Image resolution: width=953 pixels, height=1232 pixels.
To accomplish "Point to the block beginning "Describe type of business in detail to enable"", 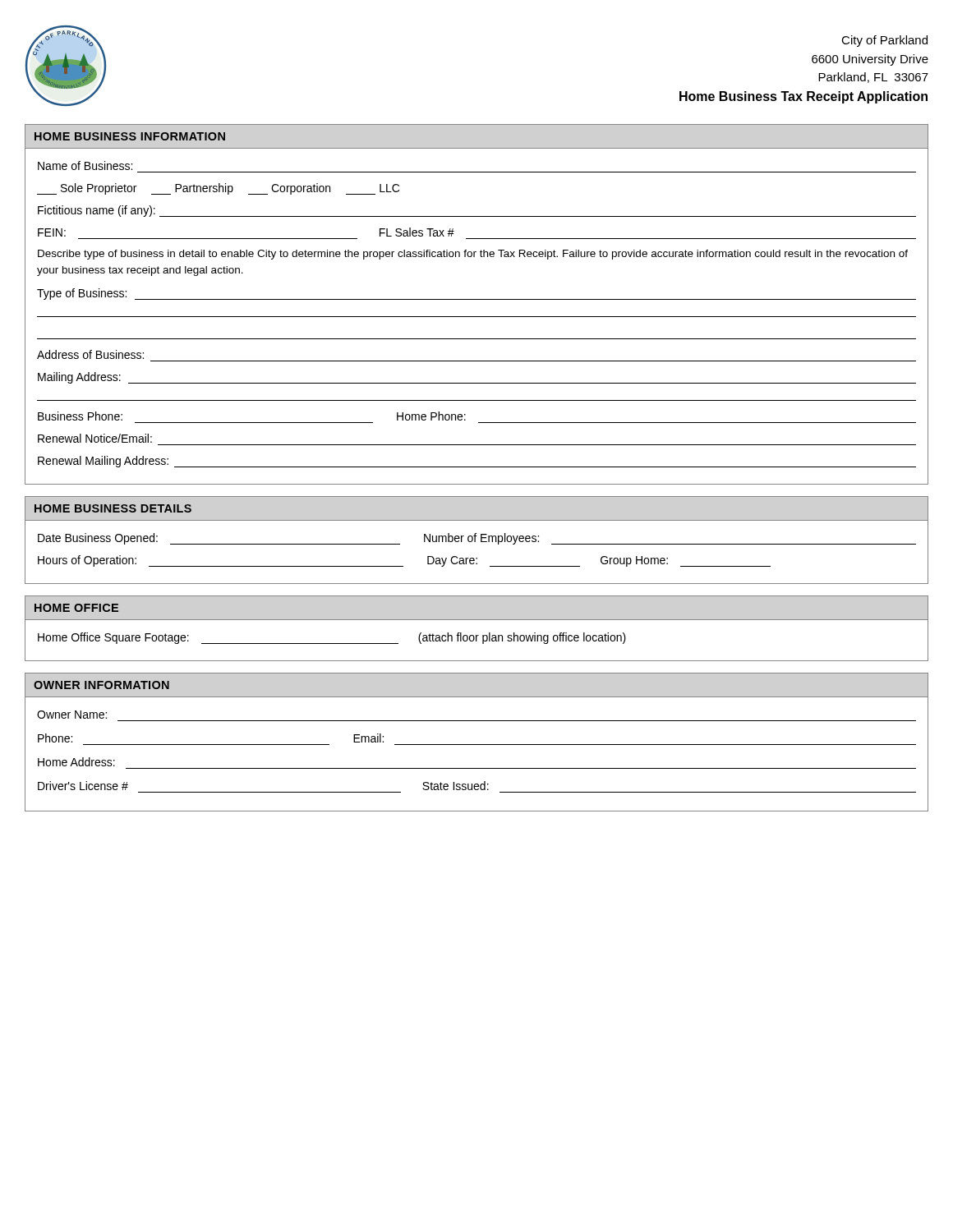I will click(x=472, y=261).
